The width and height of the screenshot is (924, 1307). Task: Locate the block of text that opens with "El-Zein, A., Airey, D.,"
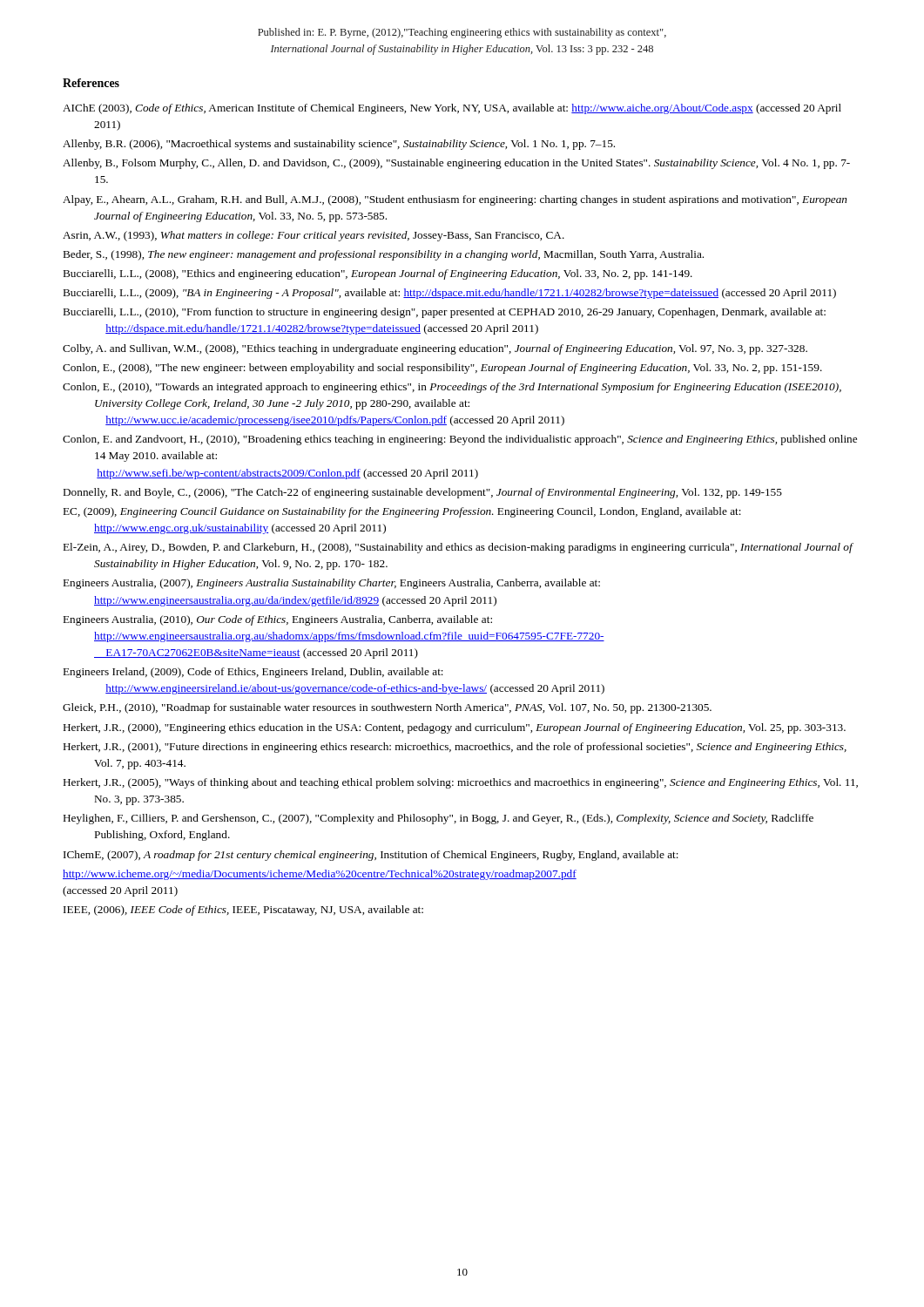click(x=458, y=555)
